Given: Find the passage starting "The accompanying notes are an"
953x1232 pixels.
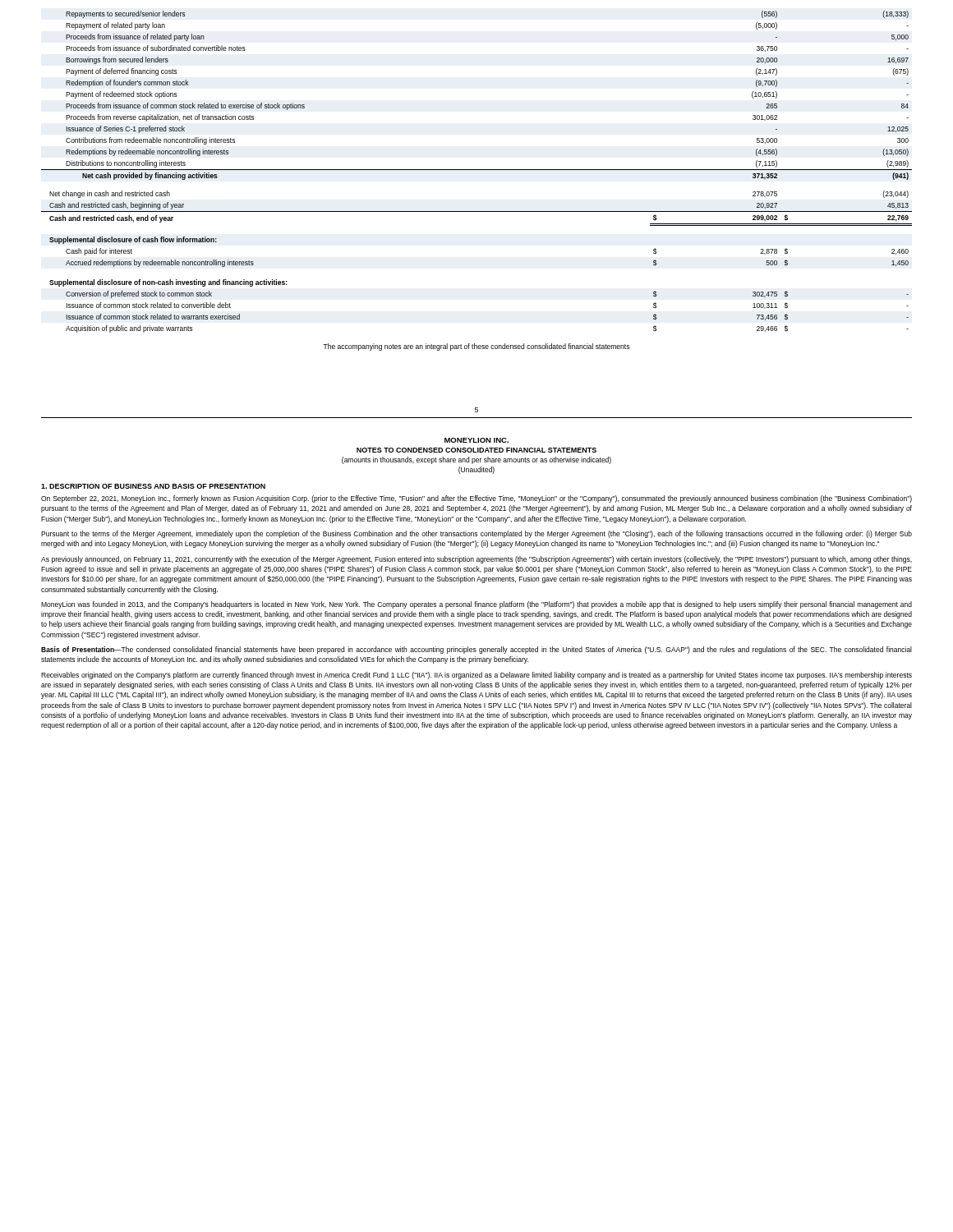Looking at the screenshot, I should pos(476,347).
